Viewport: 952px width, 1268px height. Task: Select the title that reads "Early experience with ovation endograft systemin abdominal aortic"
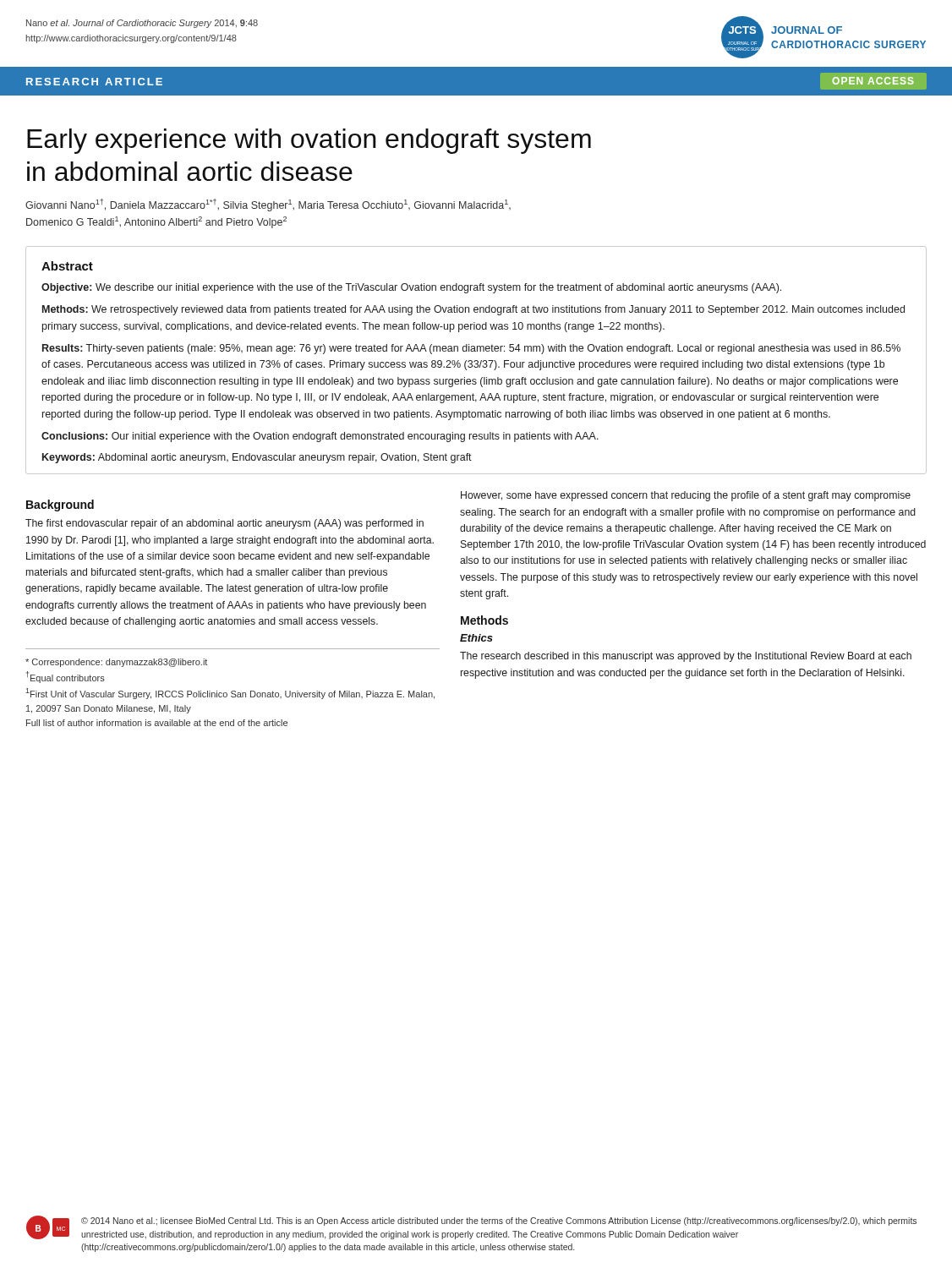[x=309, y=155]
